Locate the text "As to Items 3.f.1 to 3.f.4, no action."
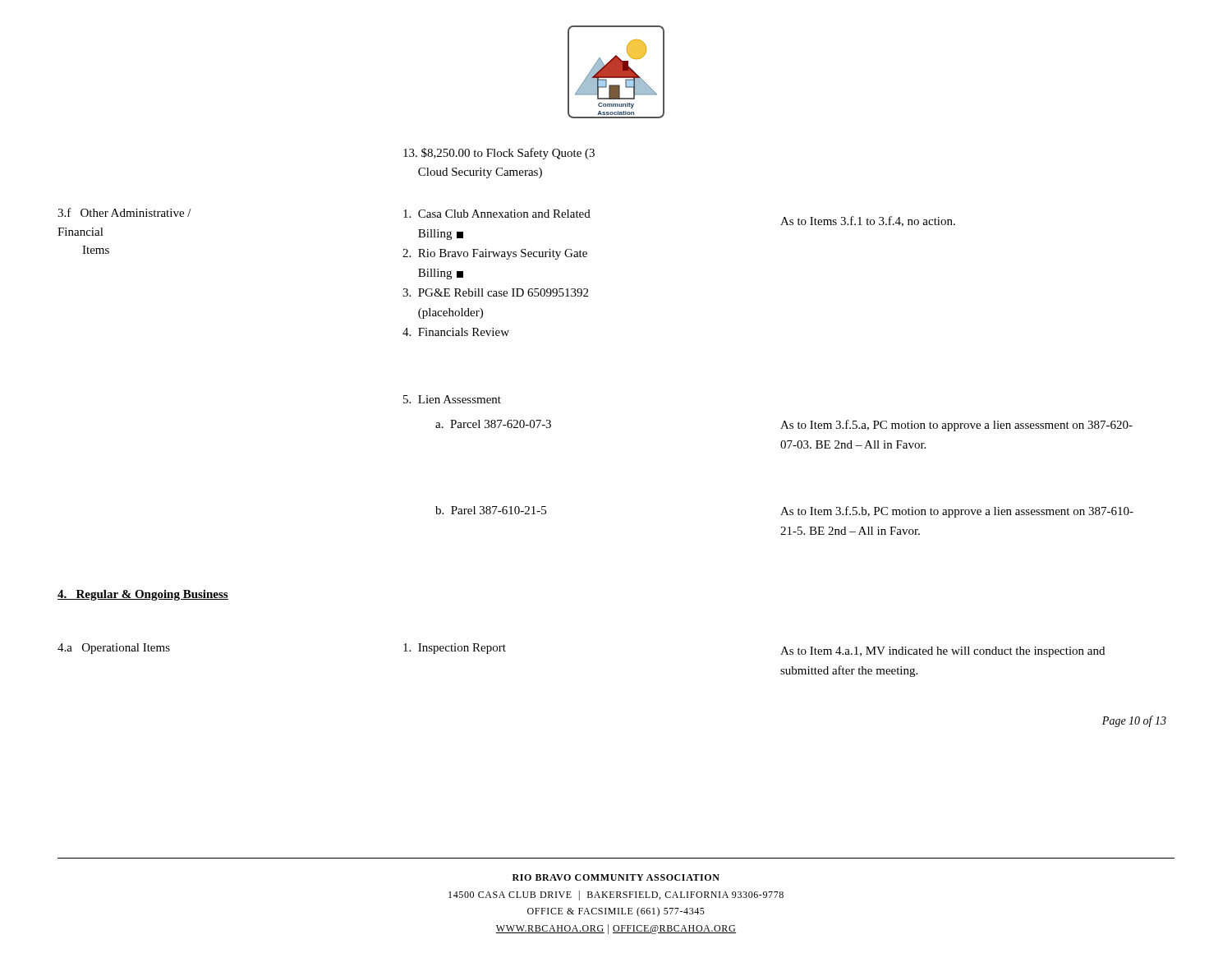The height and width of the screenshot is (953, 1232). coord(868,221)
